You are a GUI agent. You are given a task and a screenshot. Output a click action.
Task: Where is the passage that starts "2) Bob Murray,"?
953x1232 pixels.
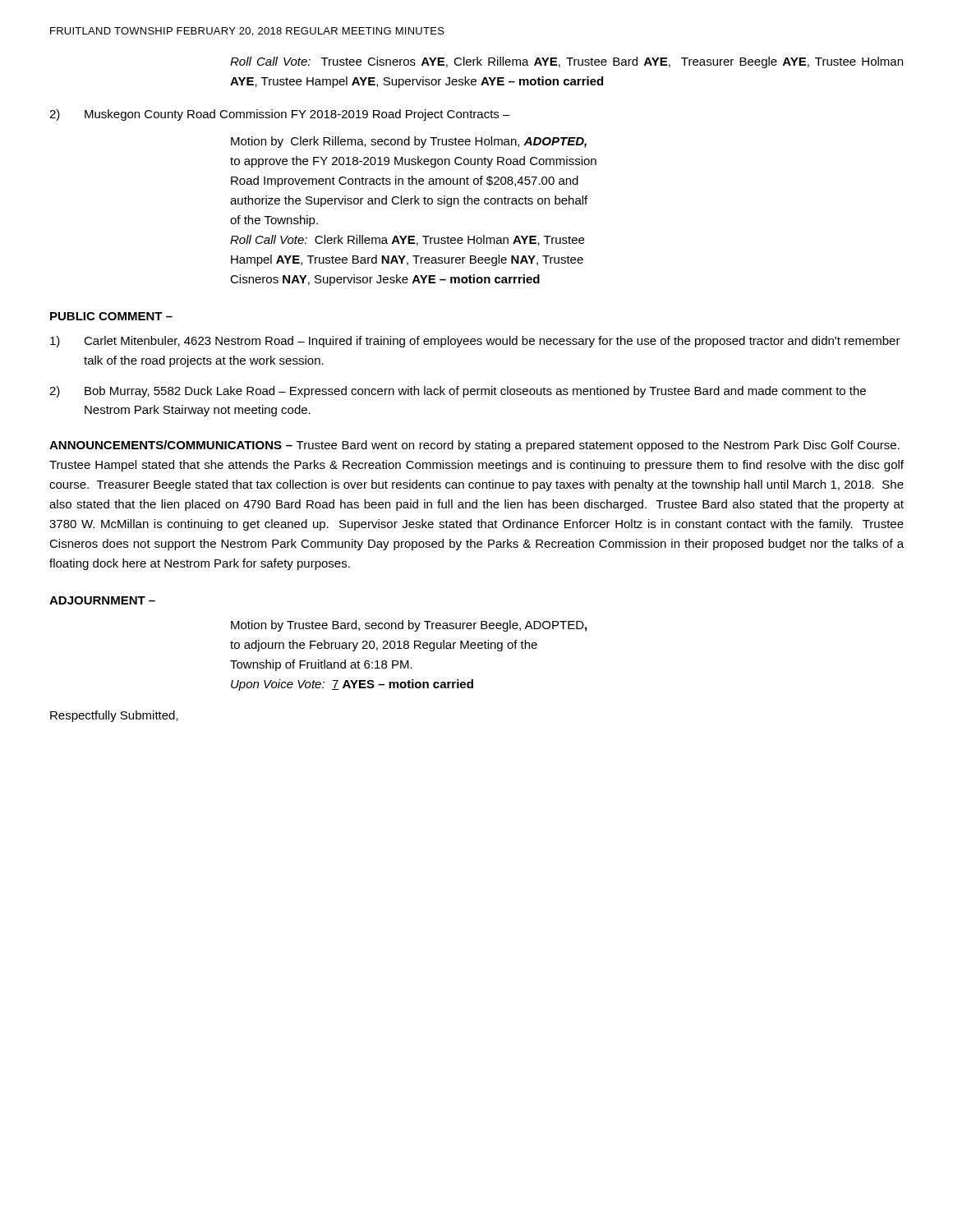point(476,400)
